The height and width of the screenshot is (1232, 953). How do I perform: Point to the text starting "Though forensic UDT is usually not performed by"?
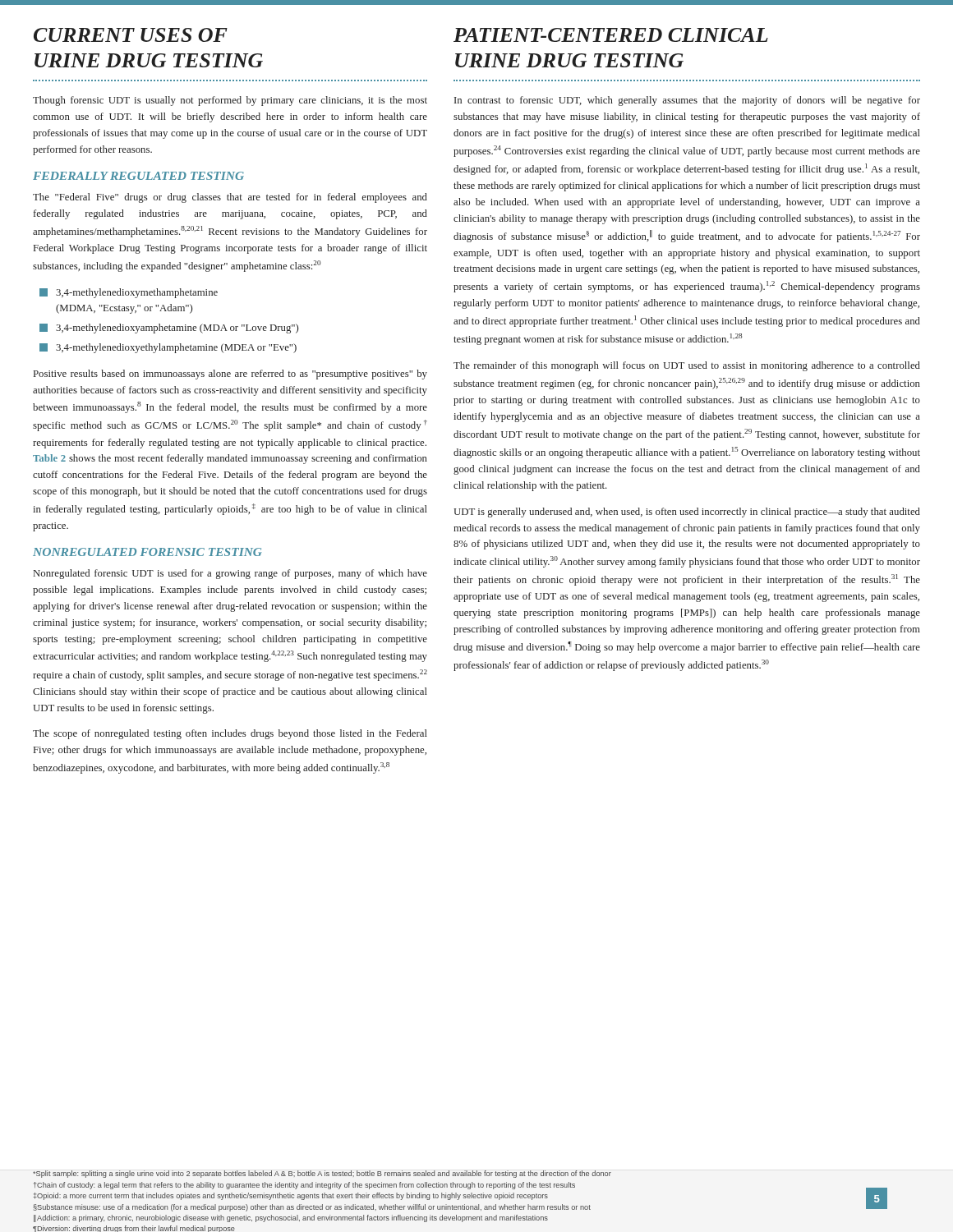click(230, 125)
